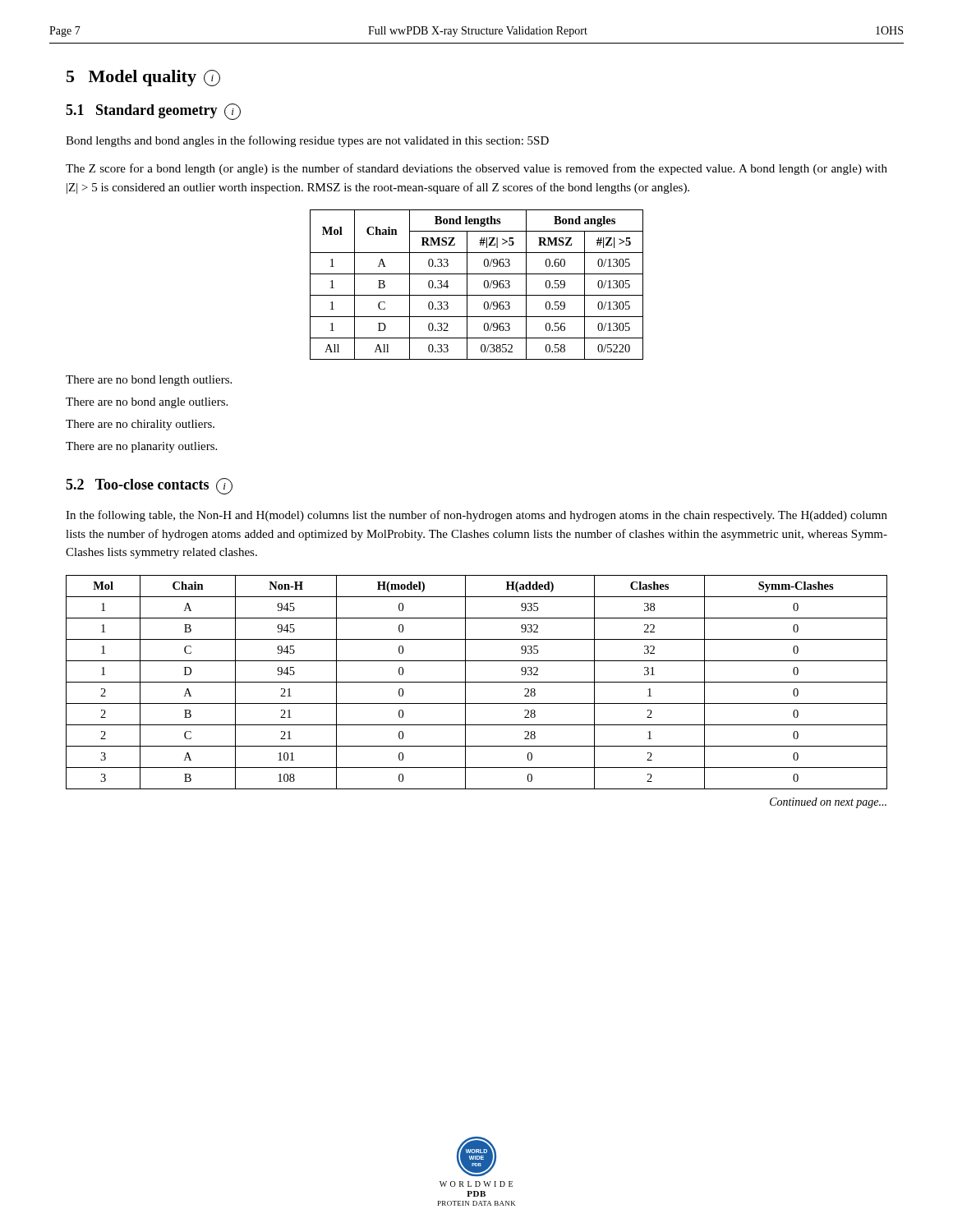Screen dimensions: 1232x953
Task: Point to the region starting "5.1 Standard geometry"
Action: (153, 112)
